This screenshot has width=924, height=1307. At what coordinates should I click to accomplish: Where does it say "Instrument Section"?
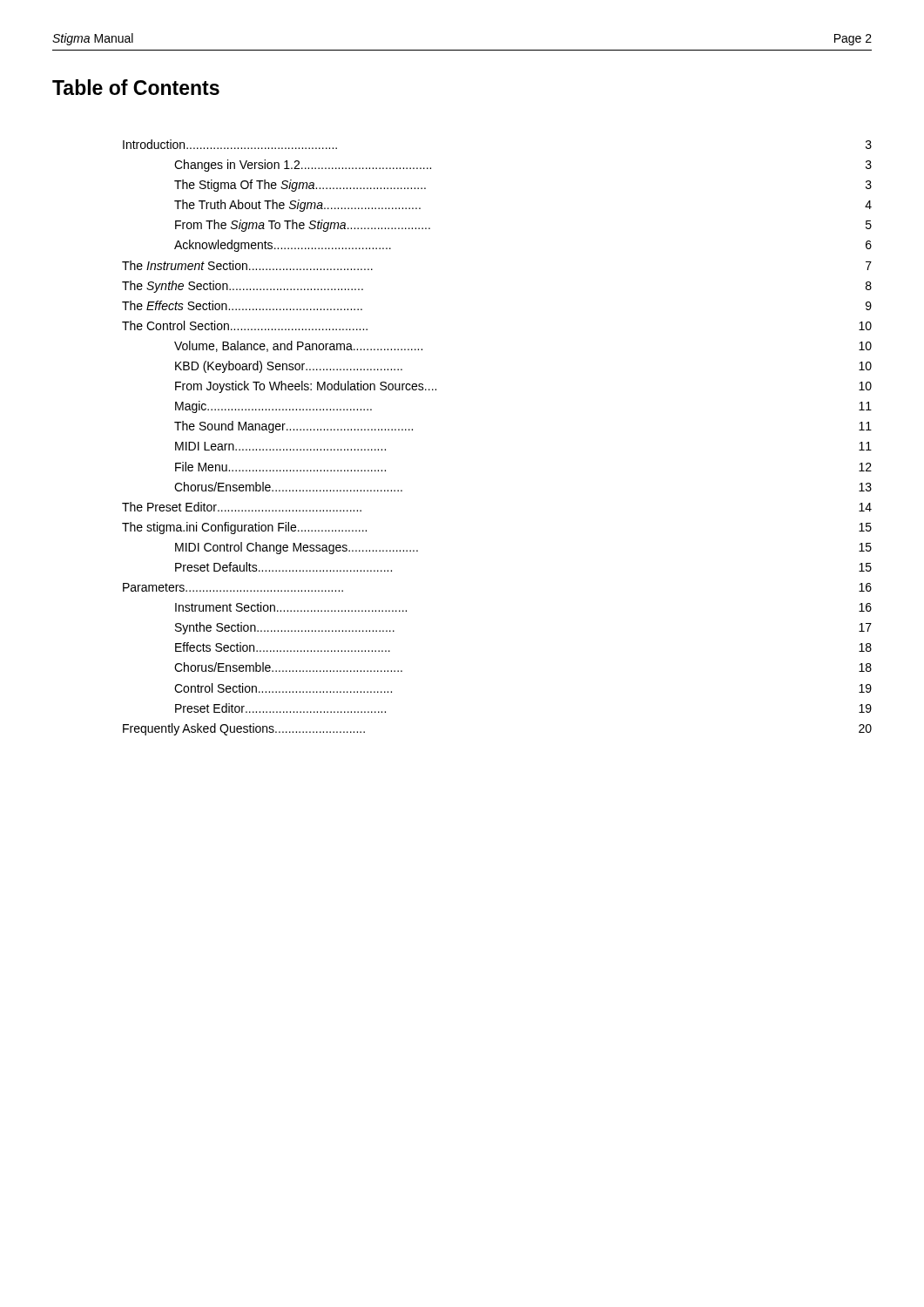click(227, 607)
